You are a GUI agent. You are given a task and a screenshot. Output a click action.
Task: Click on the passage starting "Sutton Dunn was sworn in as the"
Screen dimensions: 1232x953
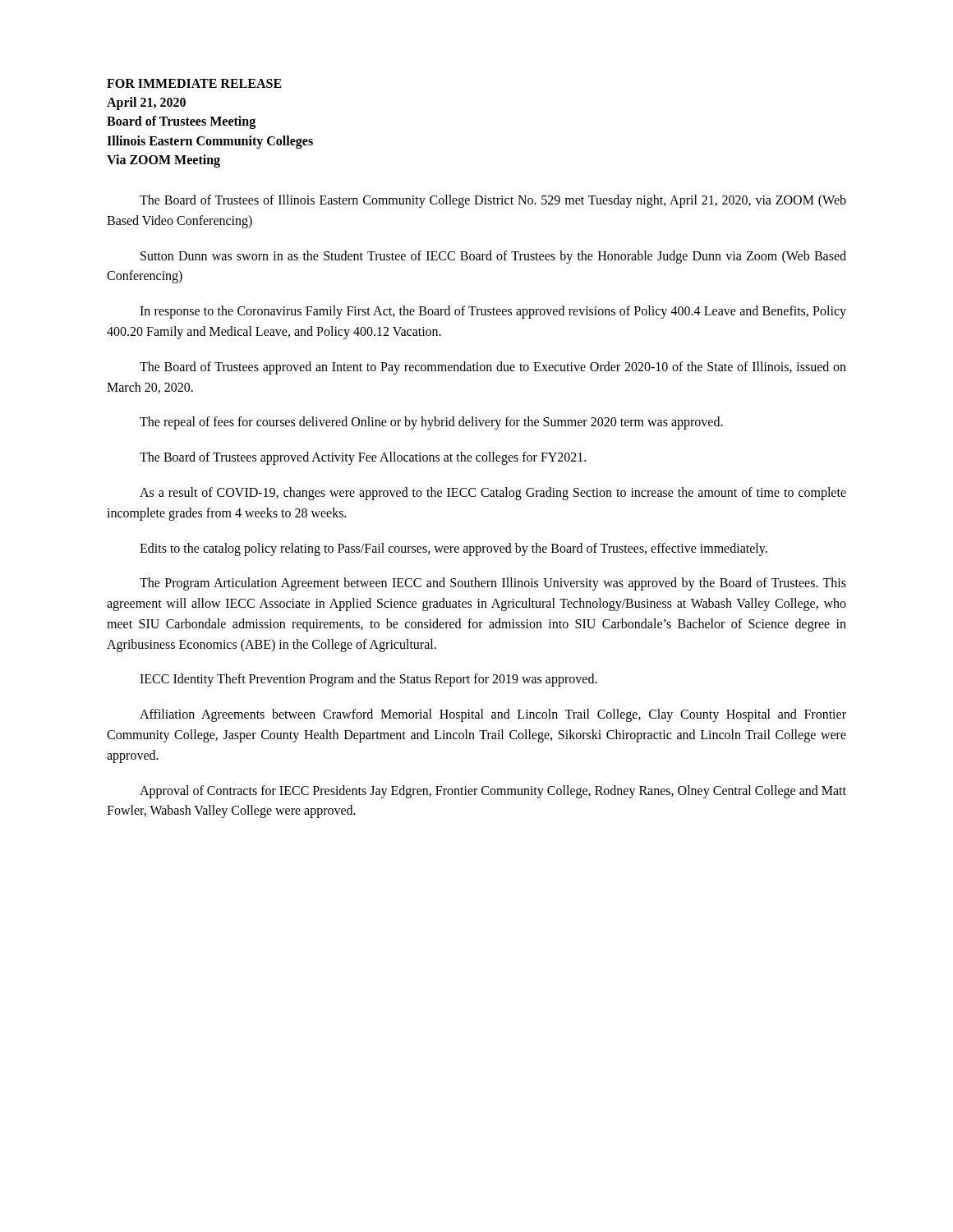point(476,266)
